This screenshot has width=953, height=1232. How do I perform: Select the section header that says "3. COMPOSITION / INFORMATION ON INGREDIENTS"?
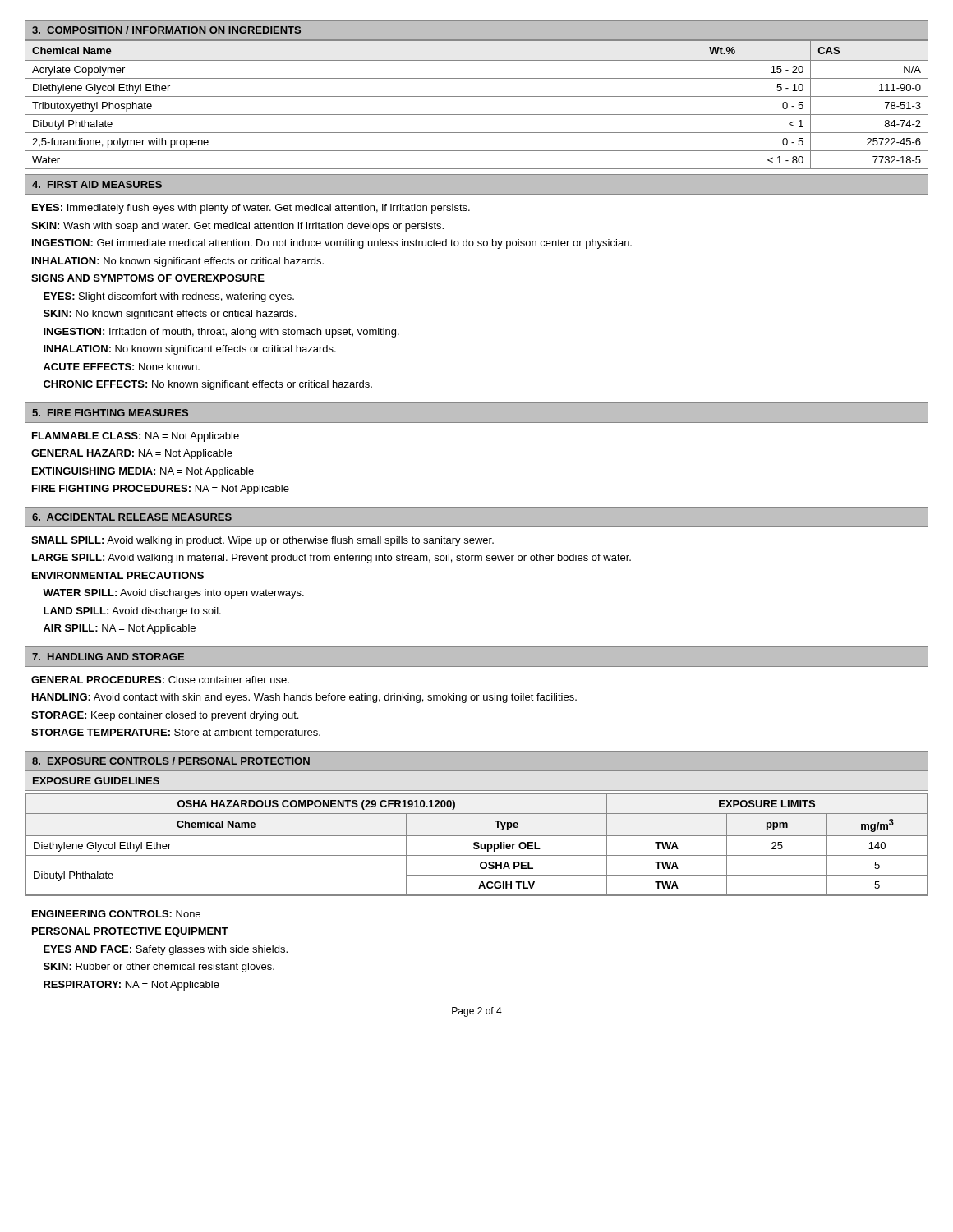tap(167, 30)
